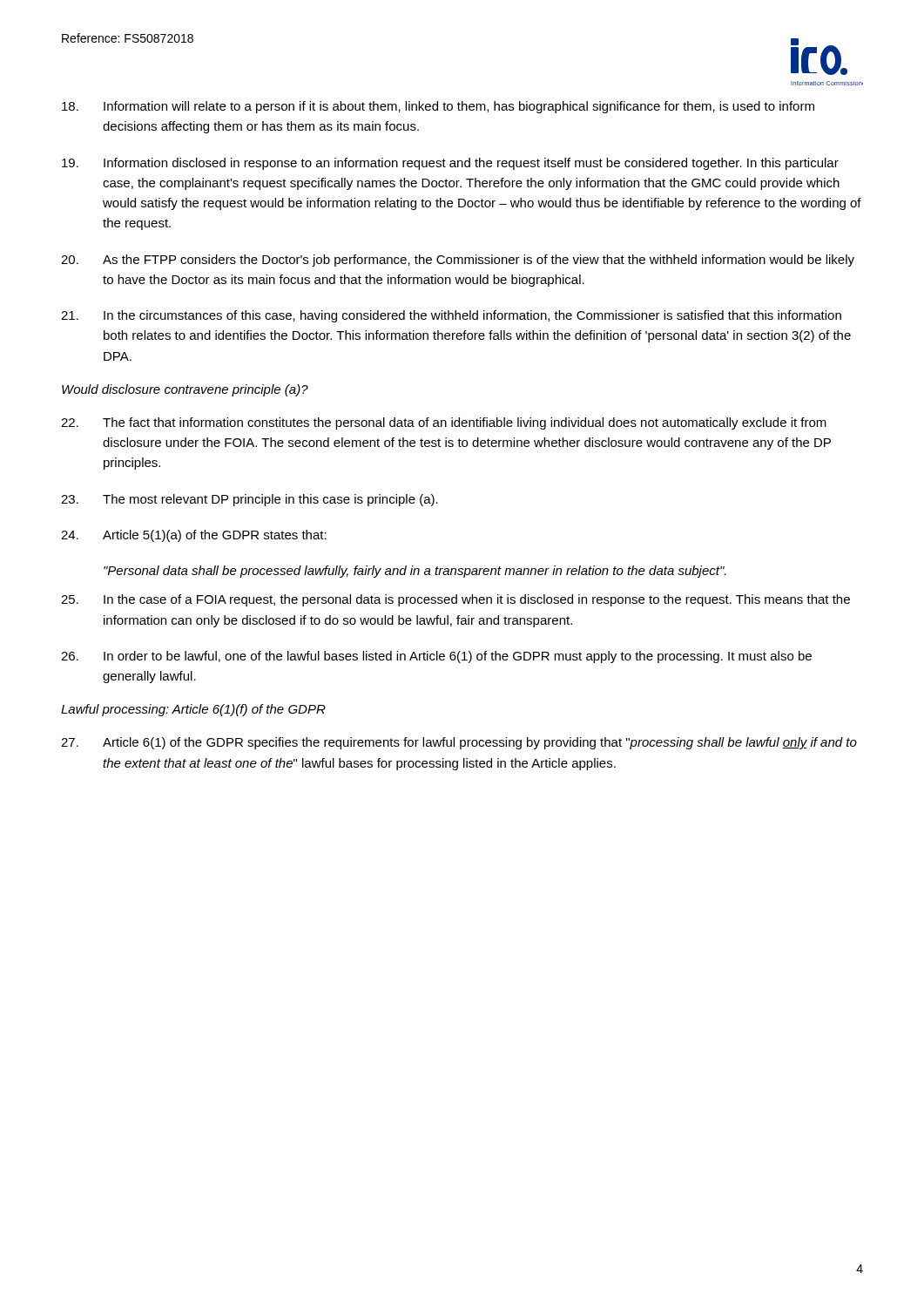Viewport: 924px width, 1307px height.
Task: Select the region starting "Would disclosure contravene principle (a)?"
Action: point(184,389)
